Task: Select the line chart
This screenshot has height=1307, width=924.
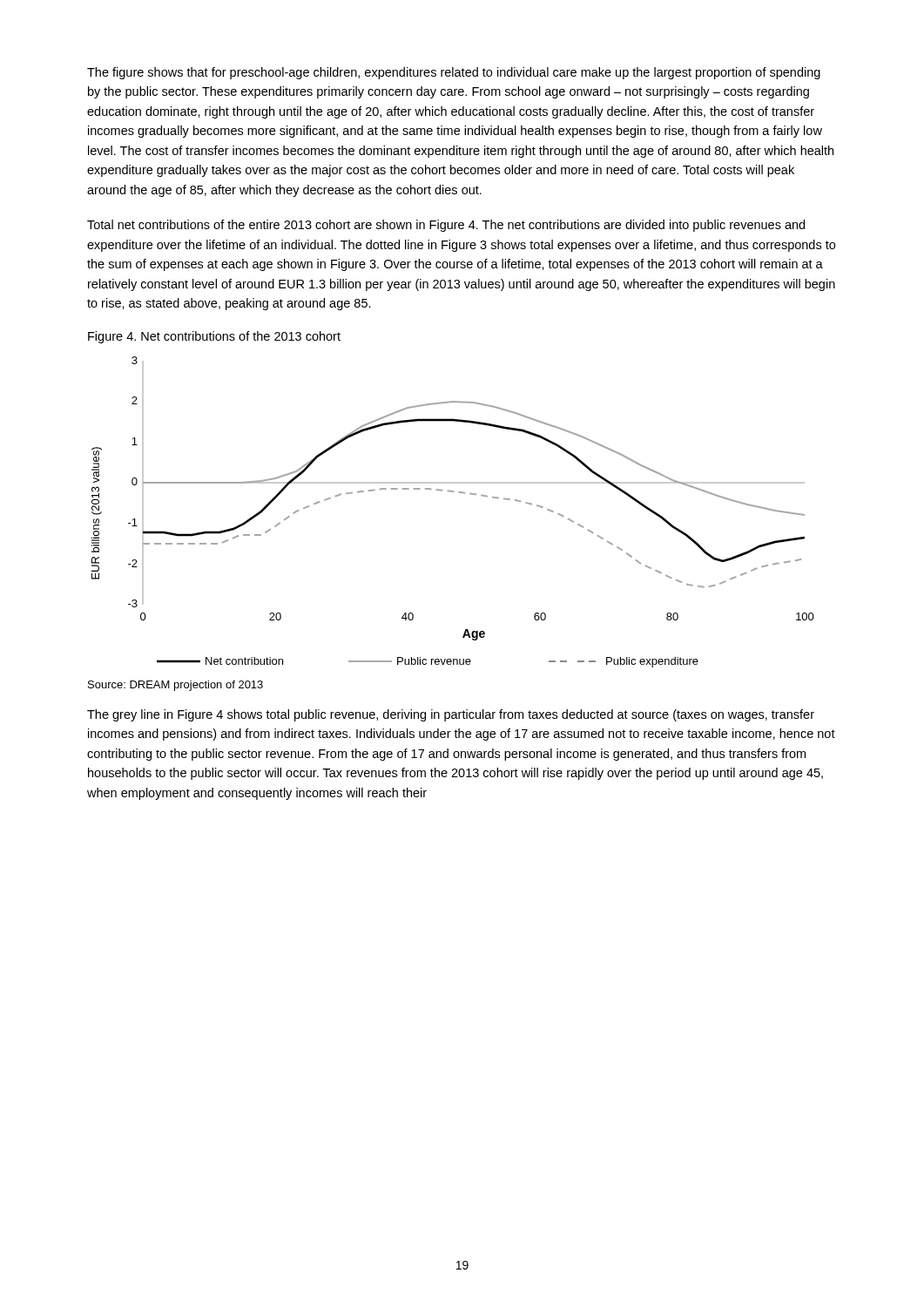Action: click(462, 513)
